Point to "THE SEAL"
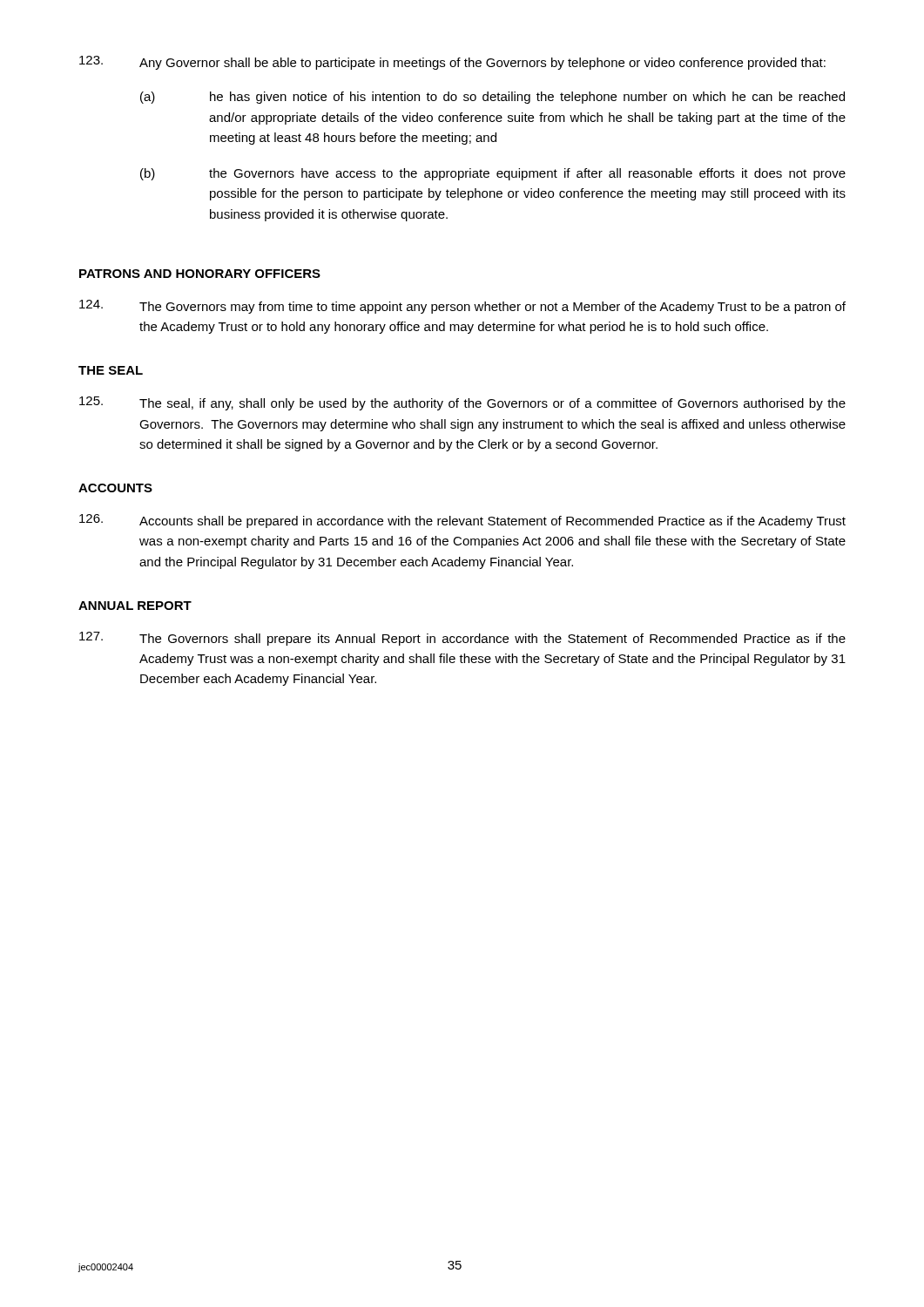The height and width of the screenshot is (1307, 924). click(111, 370)
